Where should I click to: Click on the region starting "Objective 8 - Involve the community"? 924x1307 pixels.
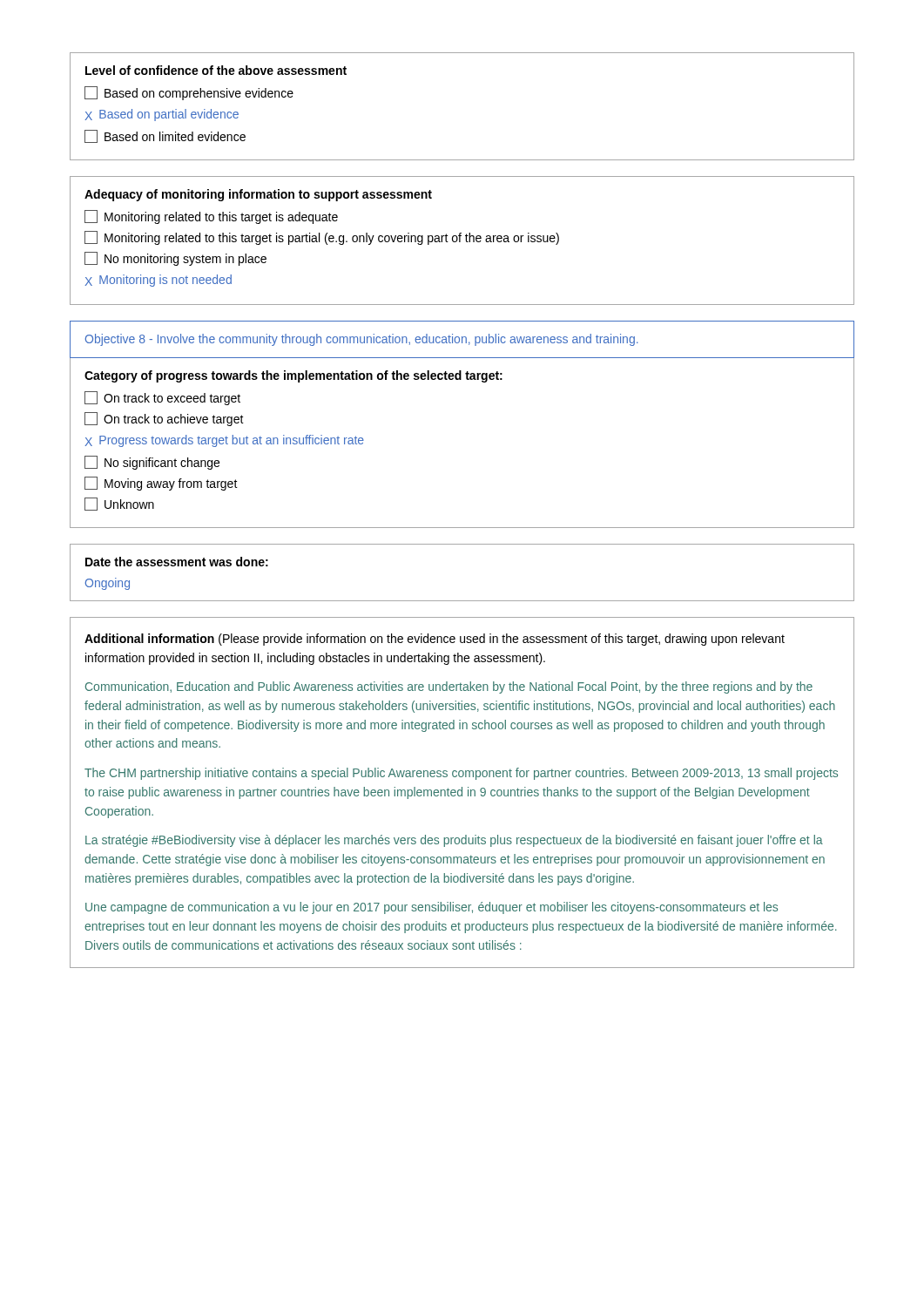point(362,339)
